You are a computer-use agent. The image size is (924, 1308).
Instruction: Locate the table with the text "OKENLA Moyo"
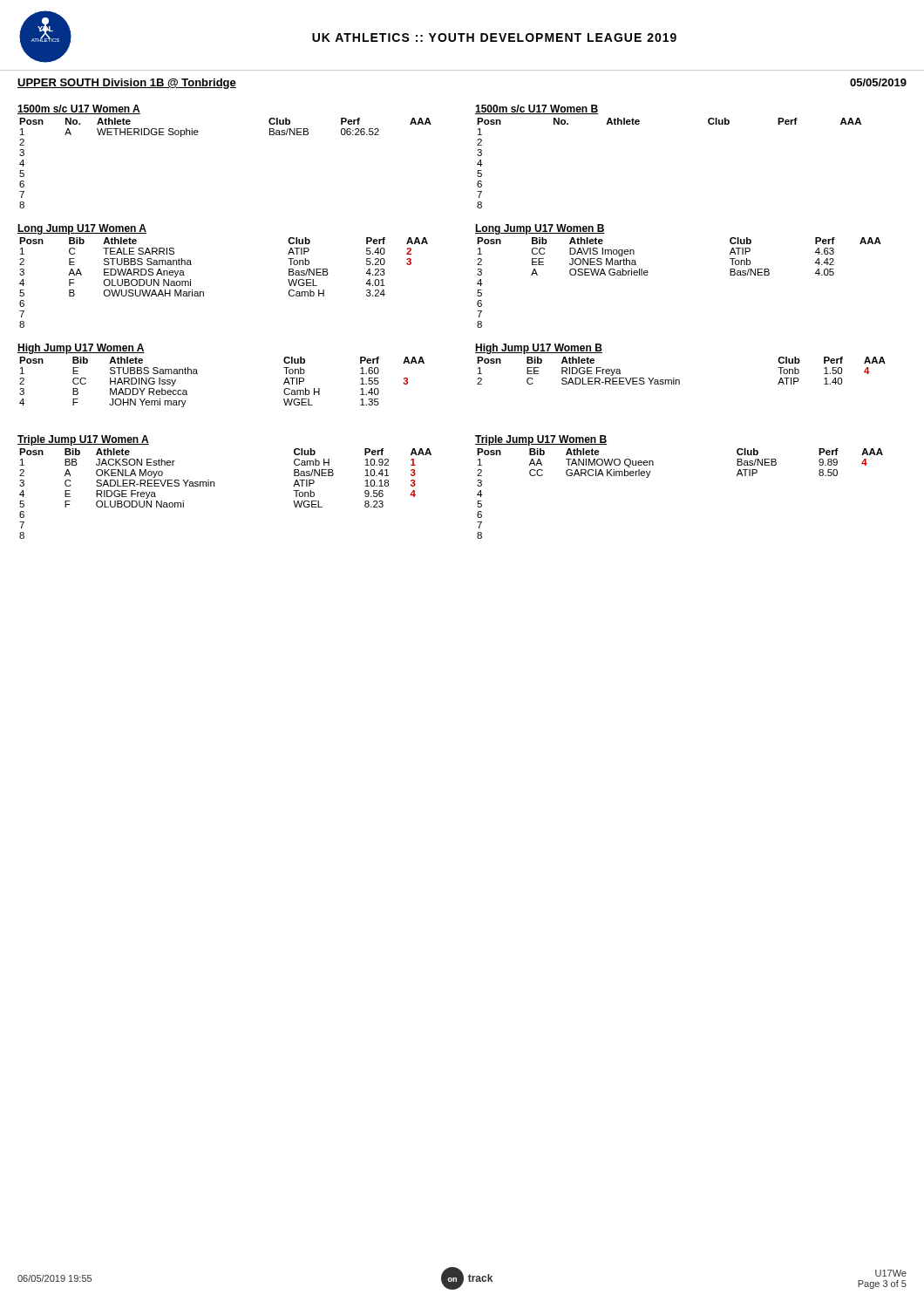pyautogui.click(x=233, y=483)
